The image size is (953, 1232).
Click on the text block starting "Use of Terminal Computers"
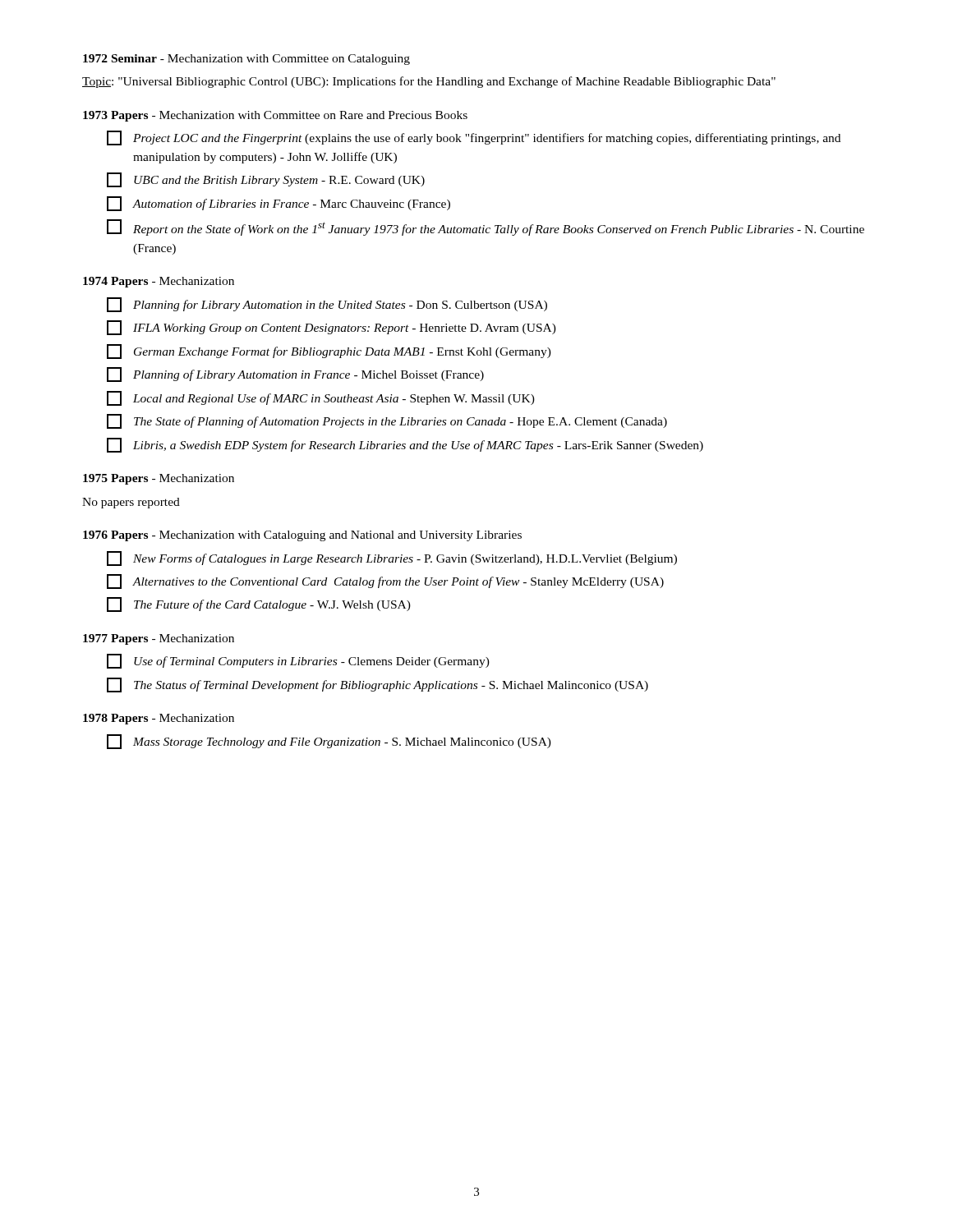click(x=489, y=662)
